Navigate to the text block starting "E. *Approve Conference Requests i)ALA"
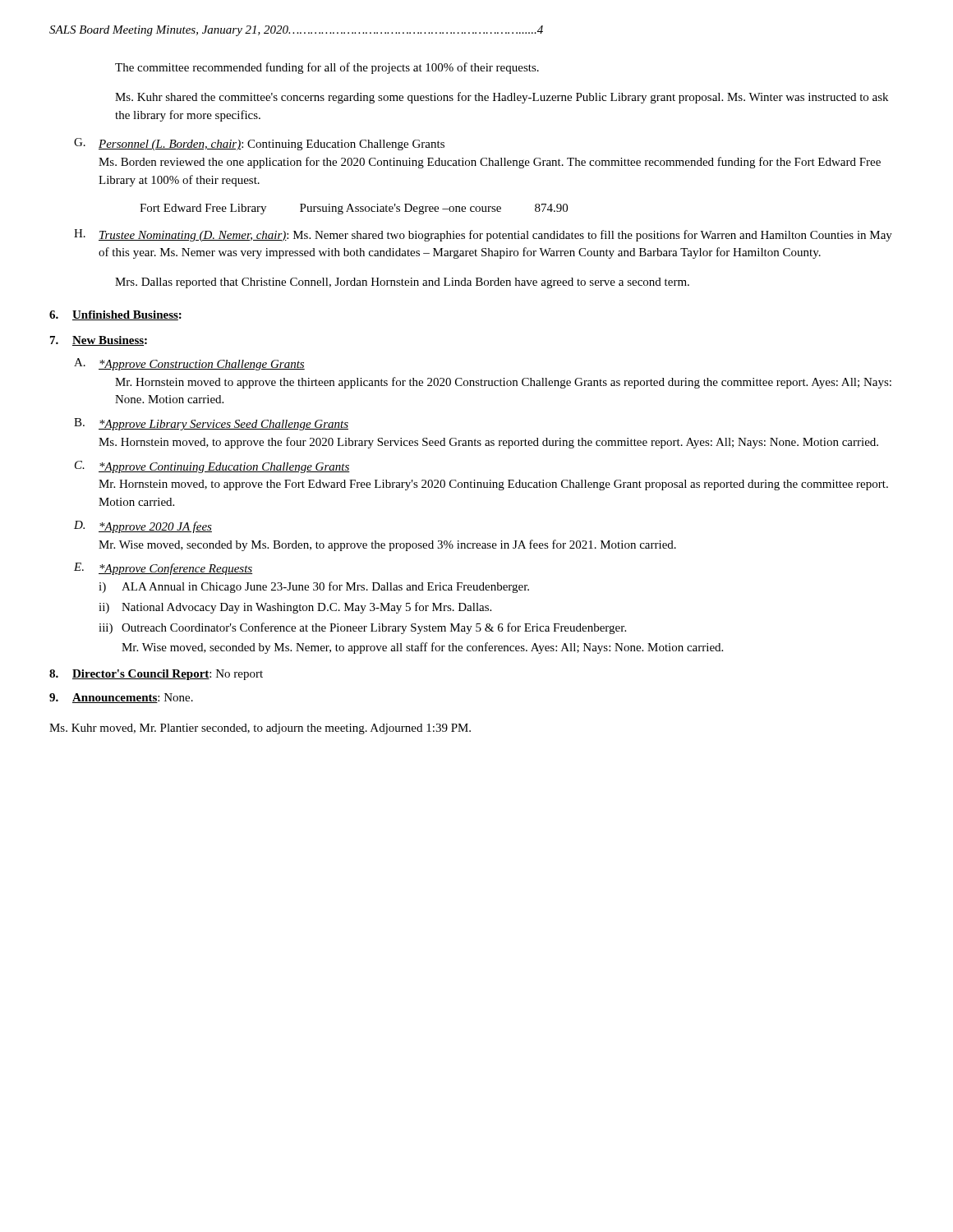953x1232 pixels. [x=489, y=609]
